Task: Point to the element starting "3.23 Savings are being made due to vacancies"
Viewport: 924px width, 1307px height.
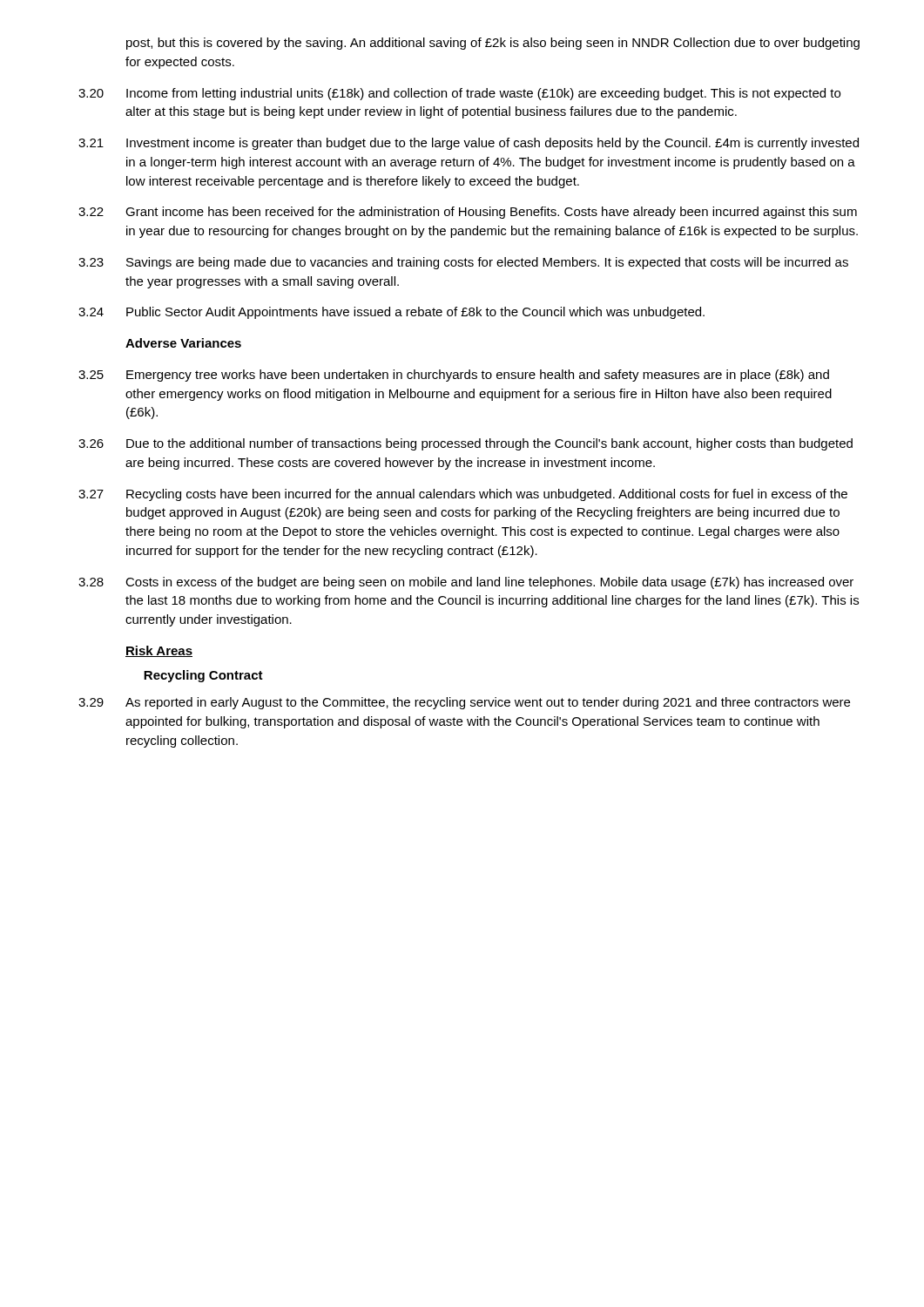Action: click(x=471, y=271)
